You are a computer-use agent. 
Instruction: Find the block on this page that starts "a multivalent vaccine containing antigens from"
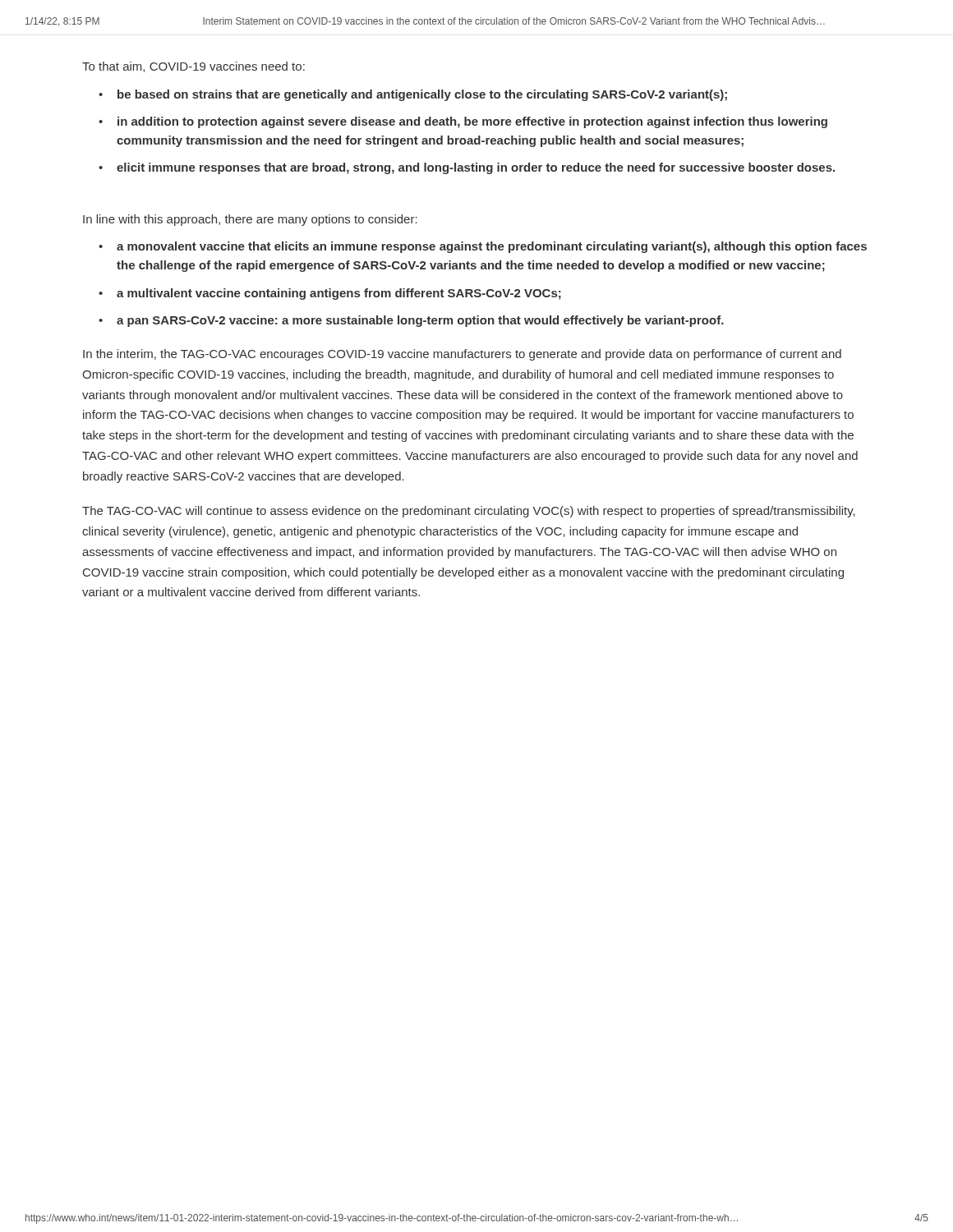(339, 292)
